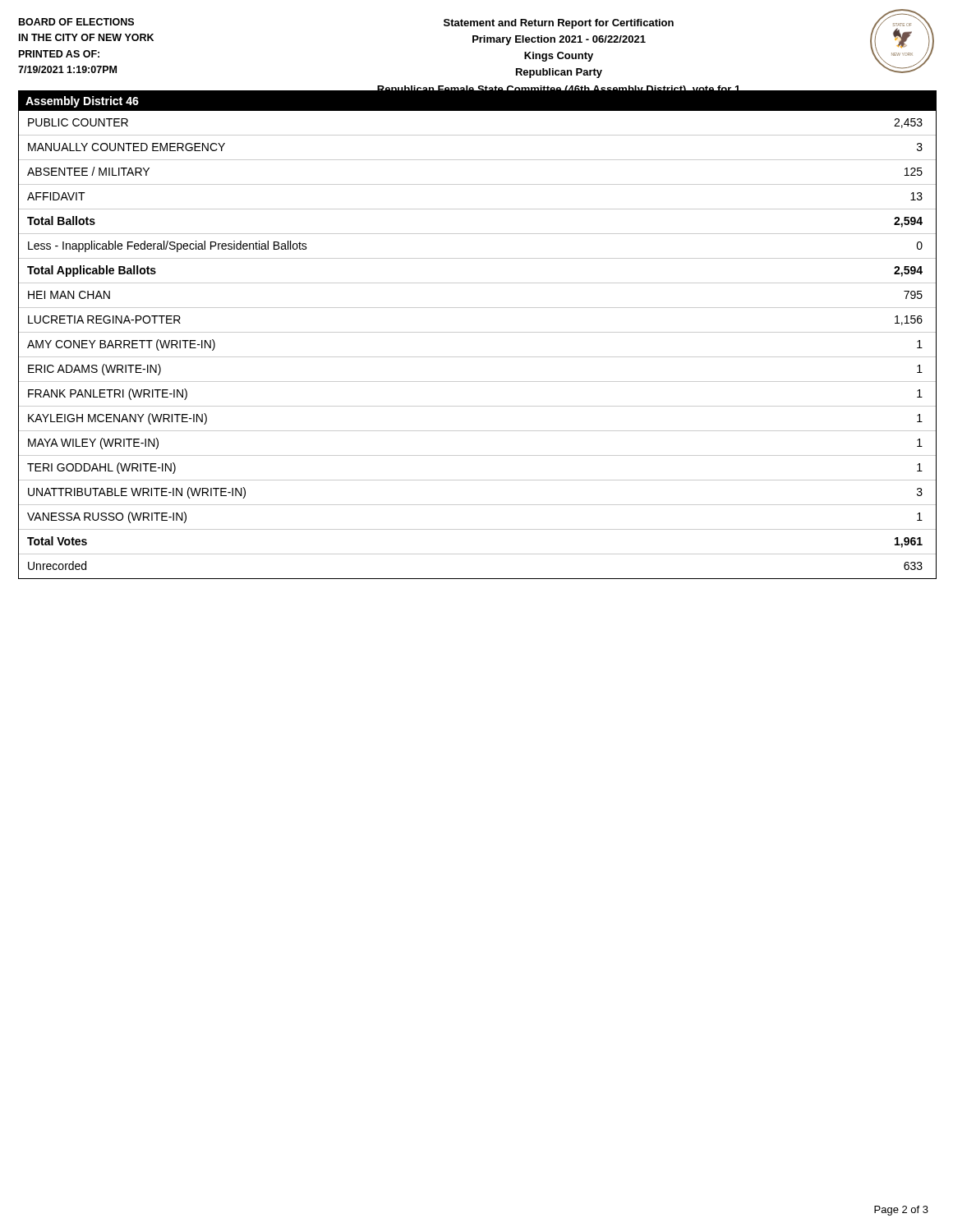
Task: Locate the section header containing "Assembly District 46"
Action: [82, 101]
